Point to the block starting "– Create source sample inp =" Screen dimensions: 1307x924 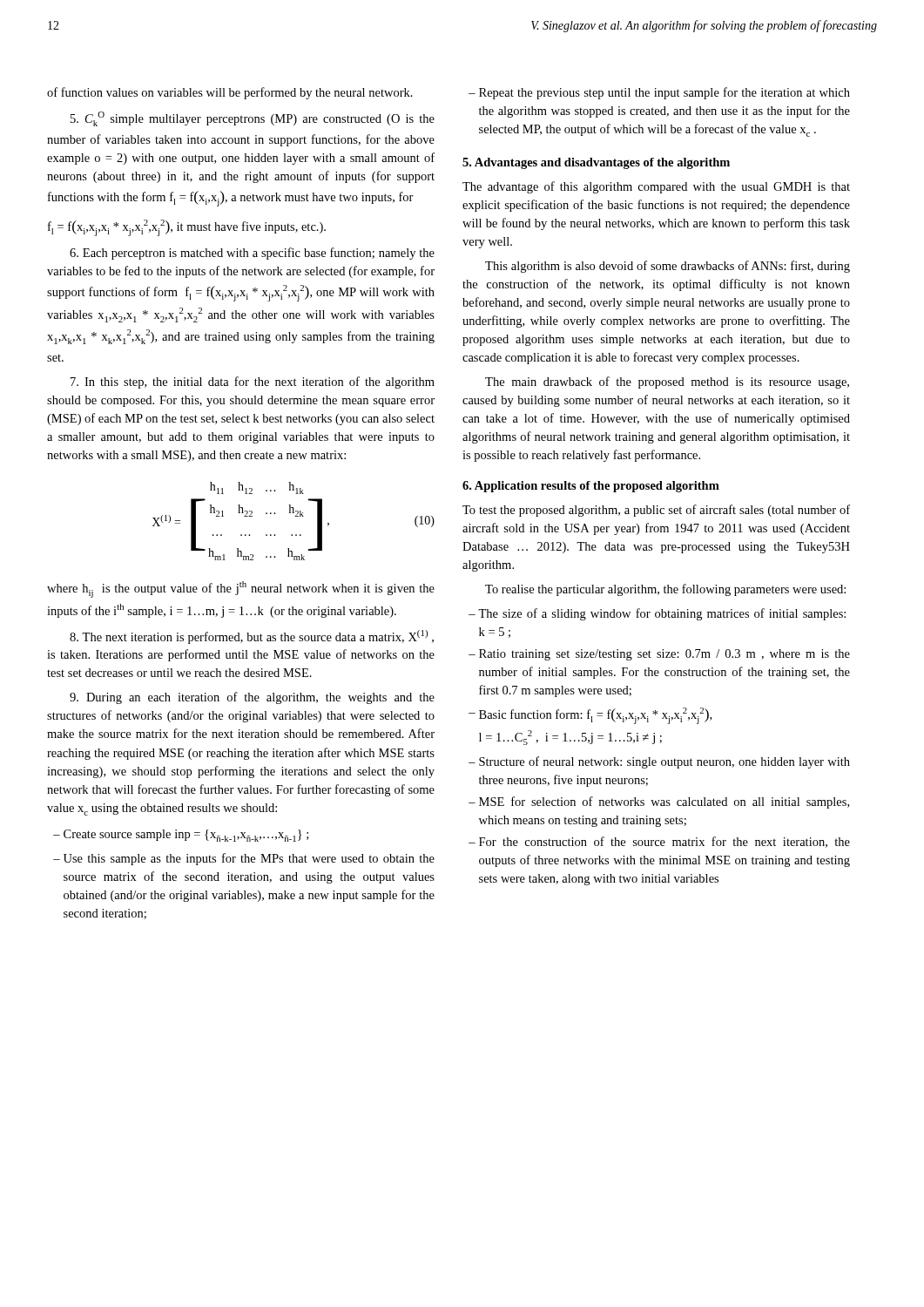(241, 836)
